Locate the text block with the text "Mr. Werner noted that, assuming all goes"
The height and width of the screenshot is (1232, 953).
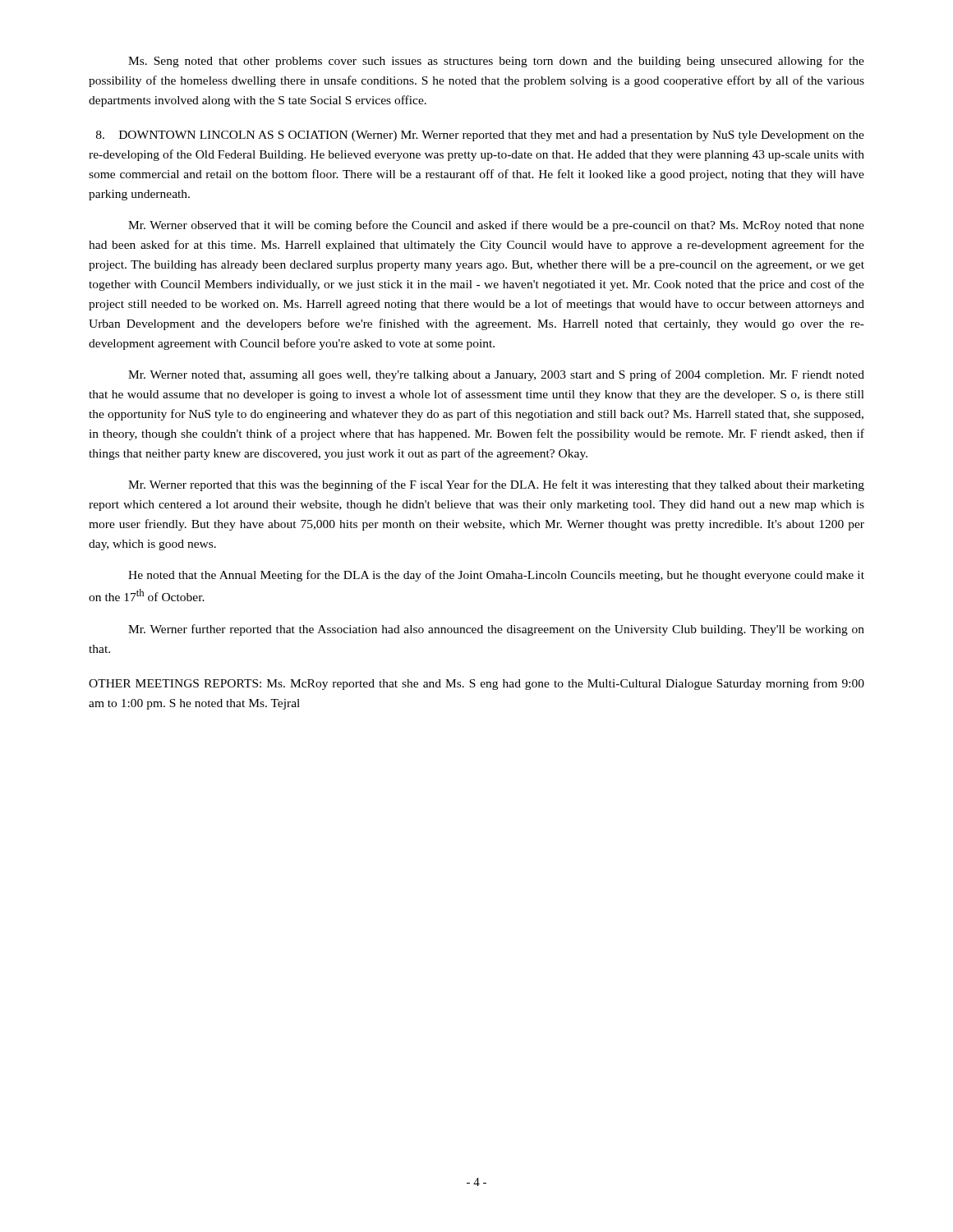tap(476, 414)
